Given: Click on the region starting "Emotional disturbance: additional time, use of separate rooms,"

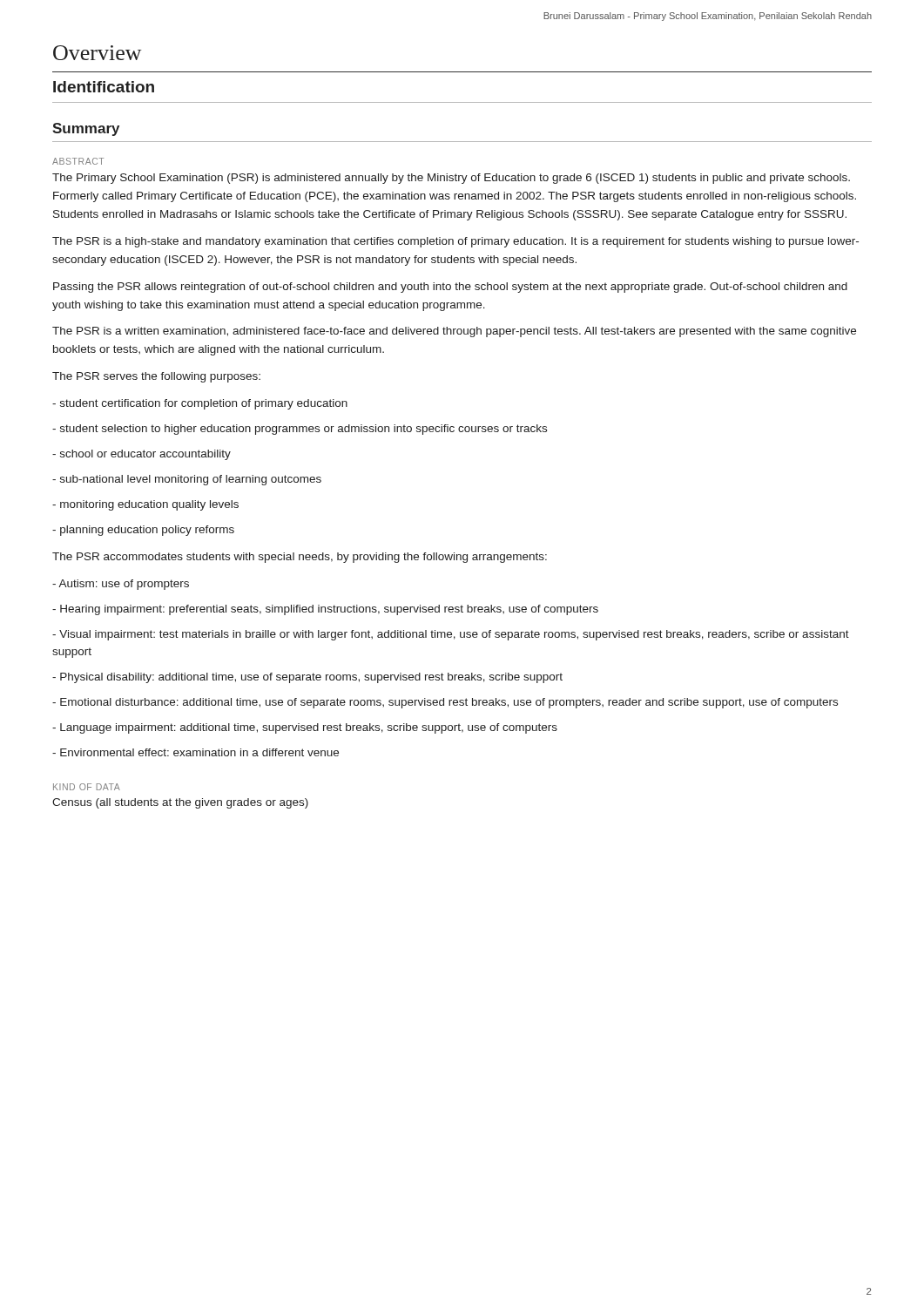Looking at the screenshot, I should pos(445,702).
